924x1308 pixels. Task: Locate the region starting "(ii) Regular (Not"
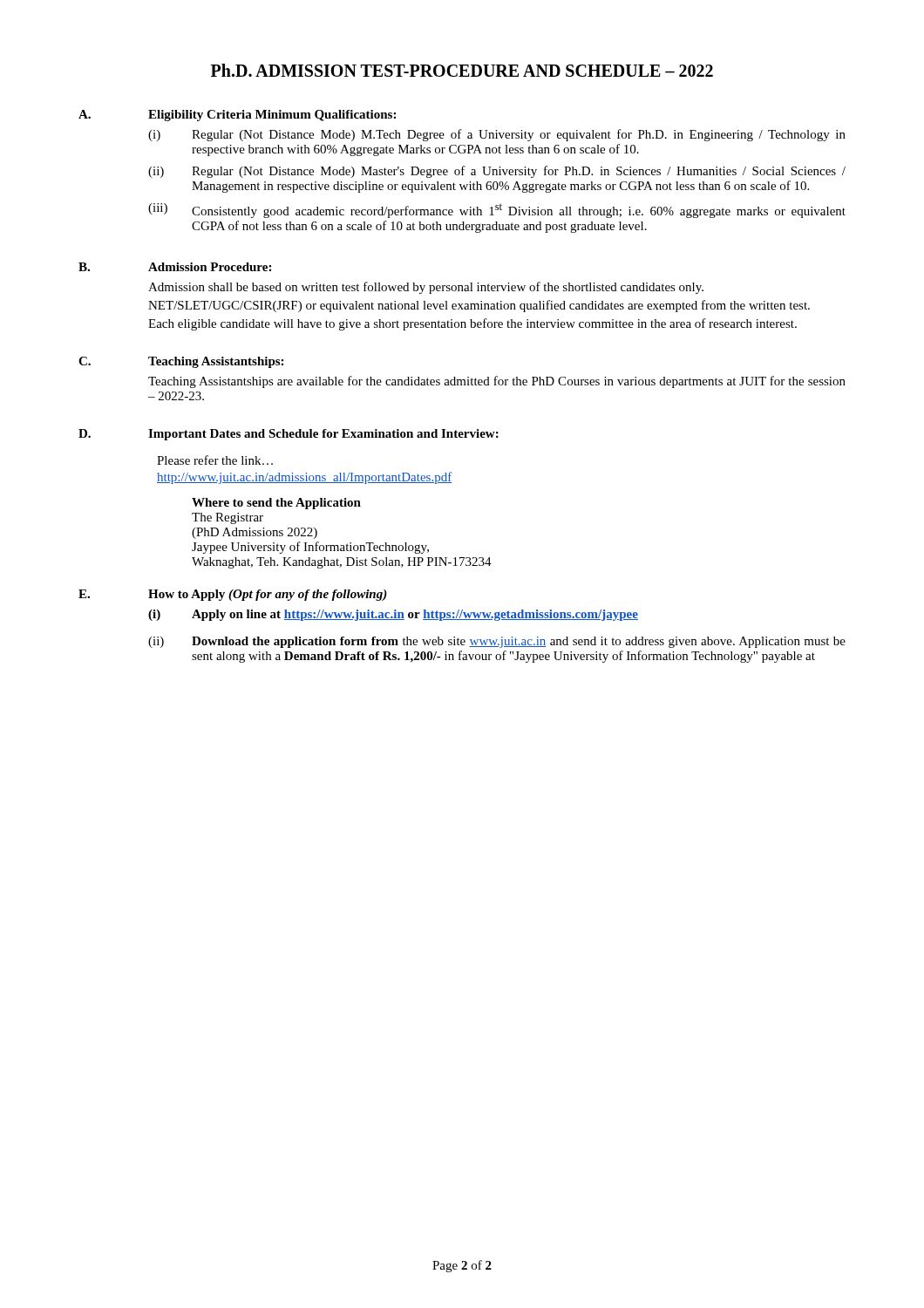[x=497, y=179]
